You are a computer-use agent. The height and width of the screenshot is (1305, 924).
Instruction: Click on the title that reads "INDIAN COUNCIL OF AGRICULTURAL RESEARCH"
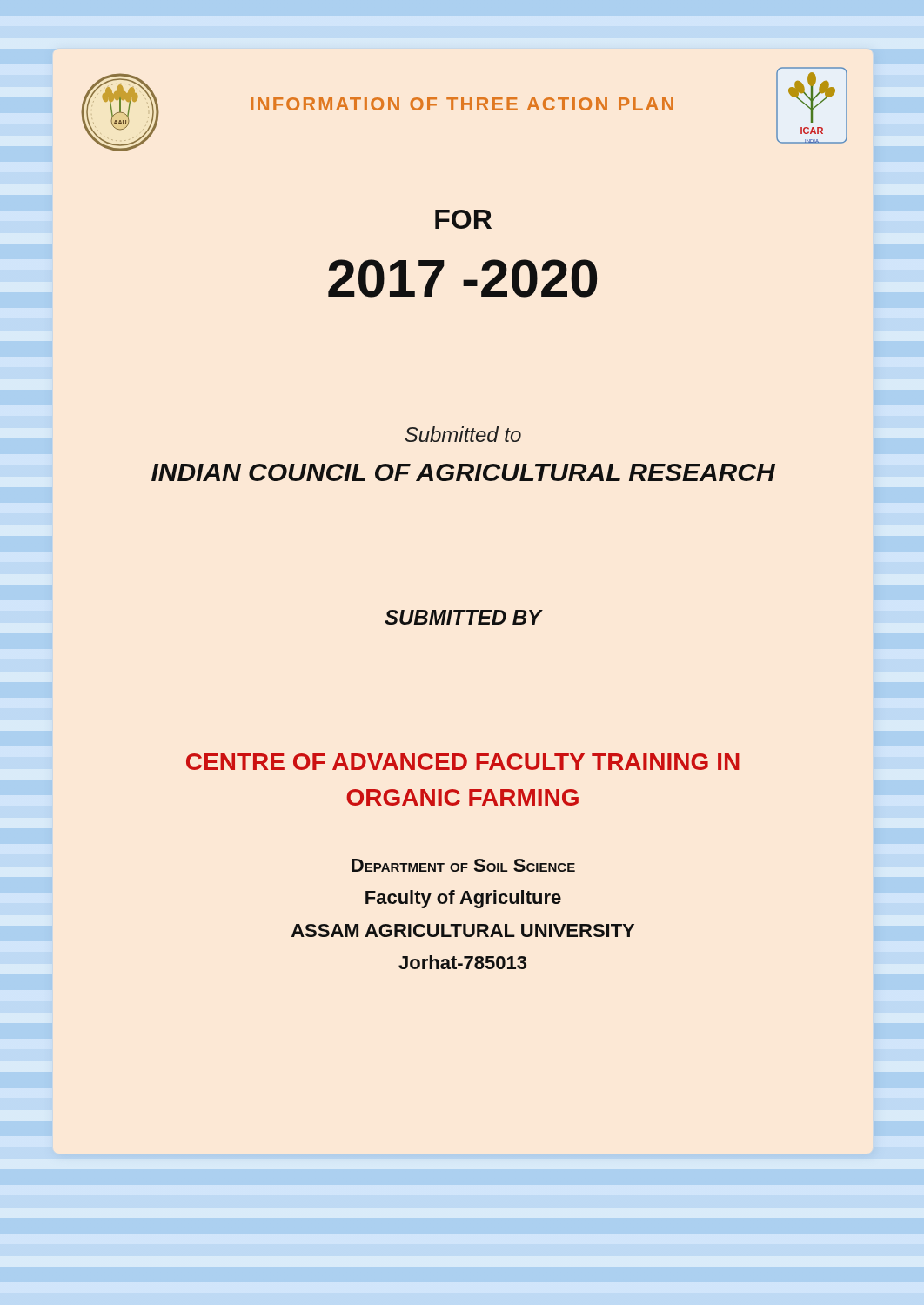463,472
